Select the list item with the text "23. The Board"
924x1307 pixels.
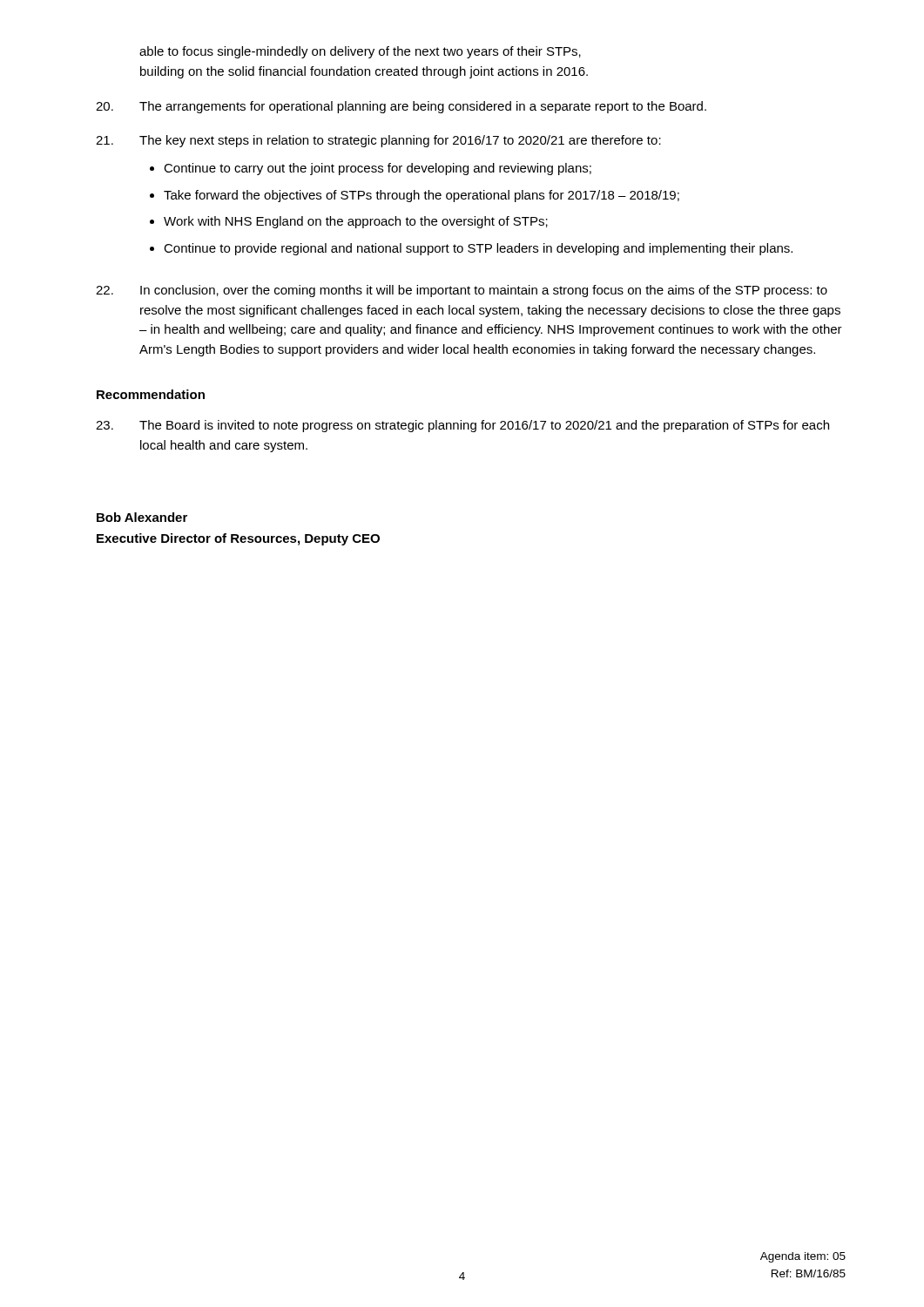[x=471, y=435]
